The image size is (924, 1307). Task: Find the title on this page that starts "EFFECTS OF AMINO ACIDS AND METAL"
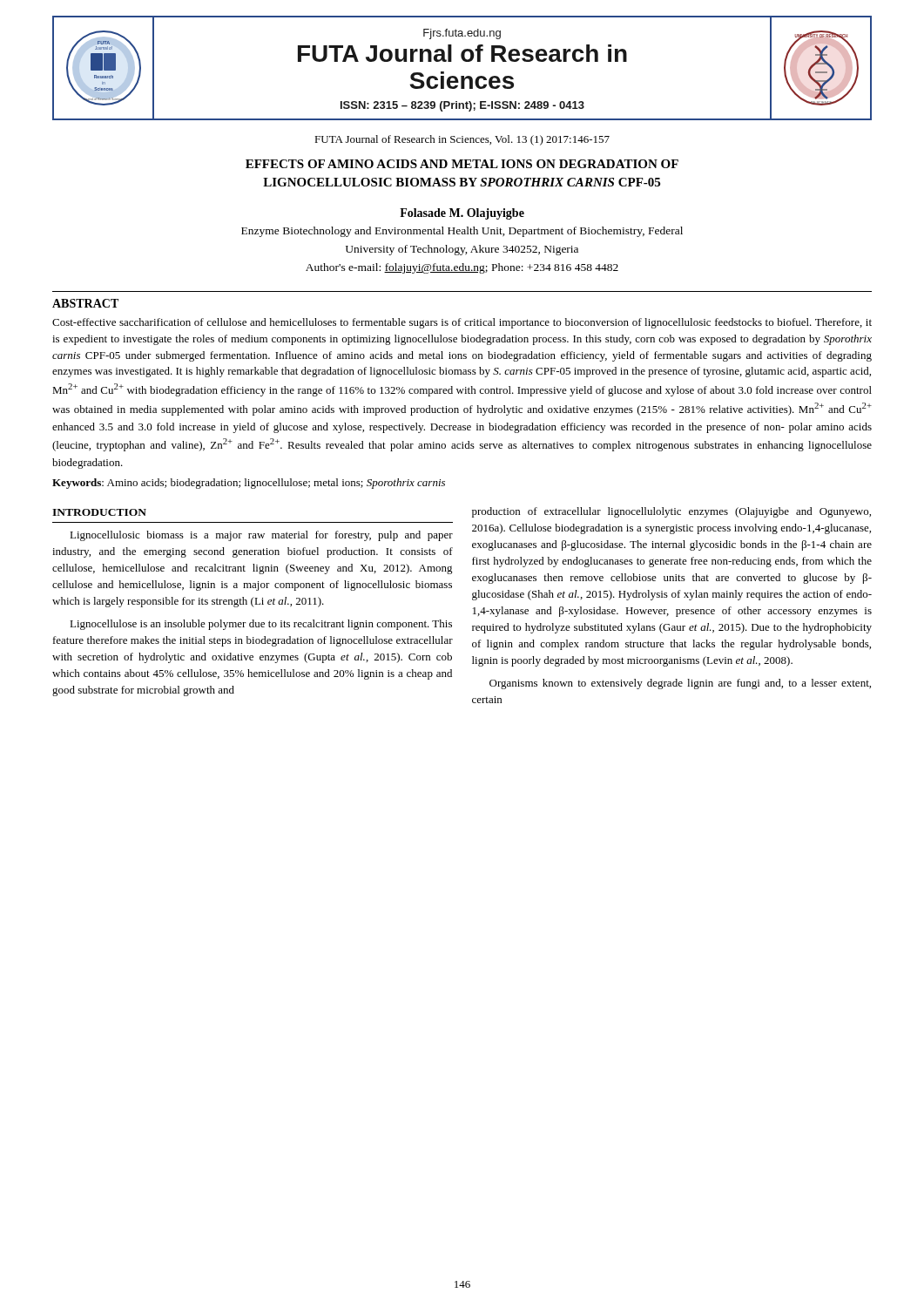coord(462,173)
